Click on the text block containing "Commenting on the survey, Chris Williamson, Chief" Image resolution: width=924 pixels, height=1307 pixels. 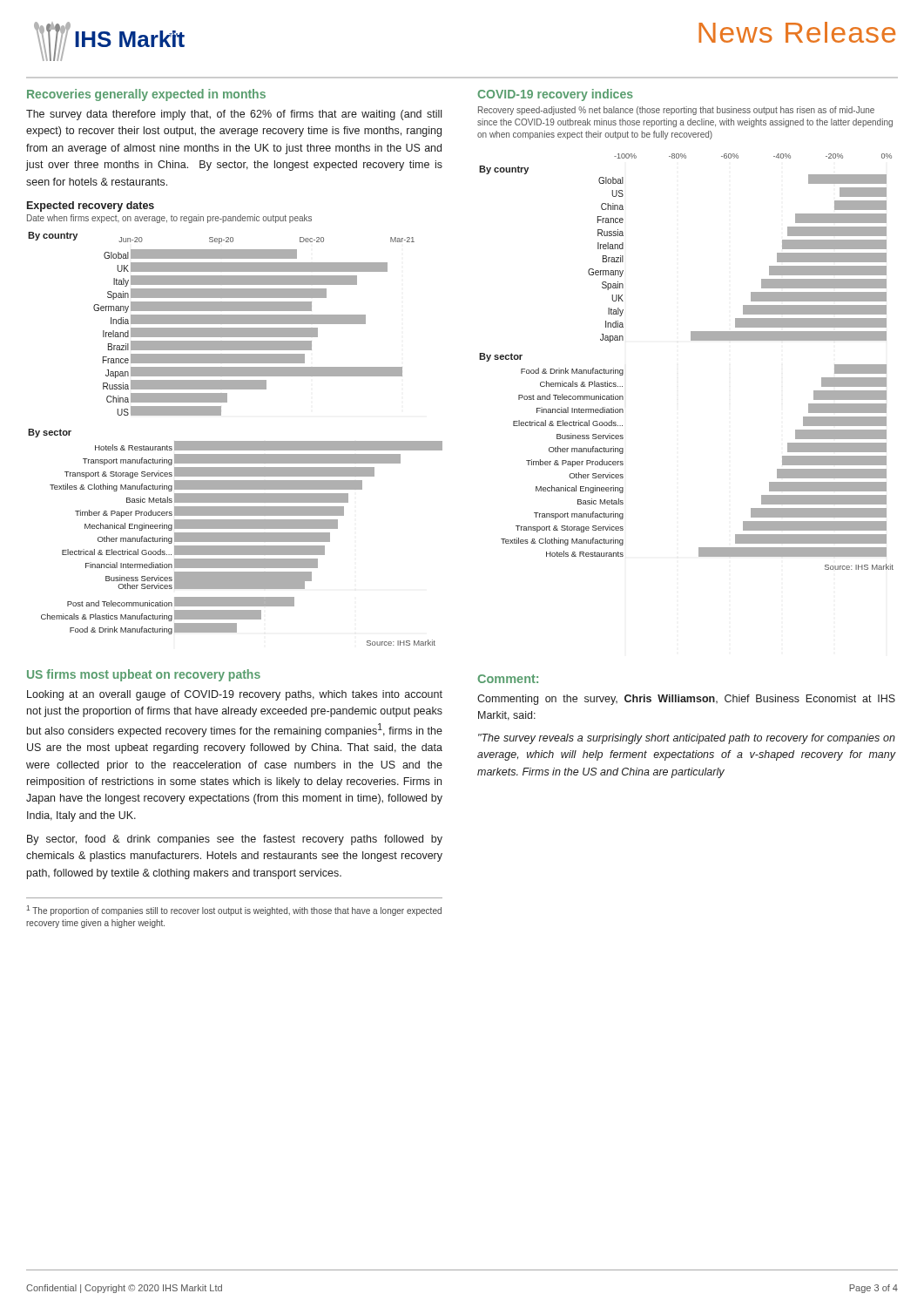point(686,707)
